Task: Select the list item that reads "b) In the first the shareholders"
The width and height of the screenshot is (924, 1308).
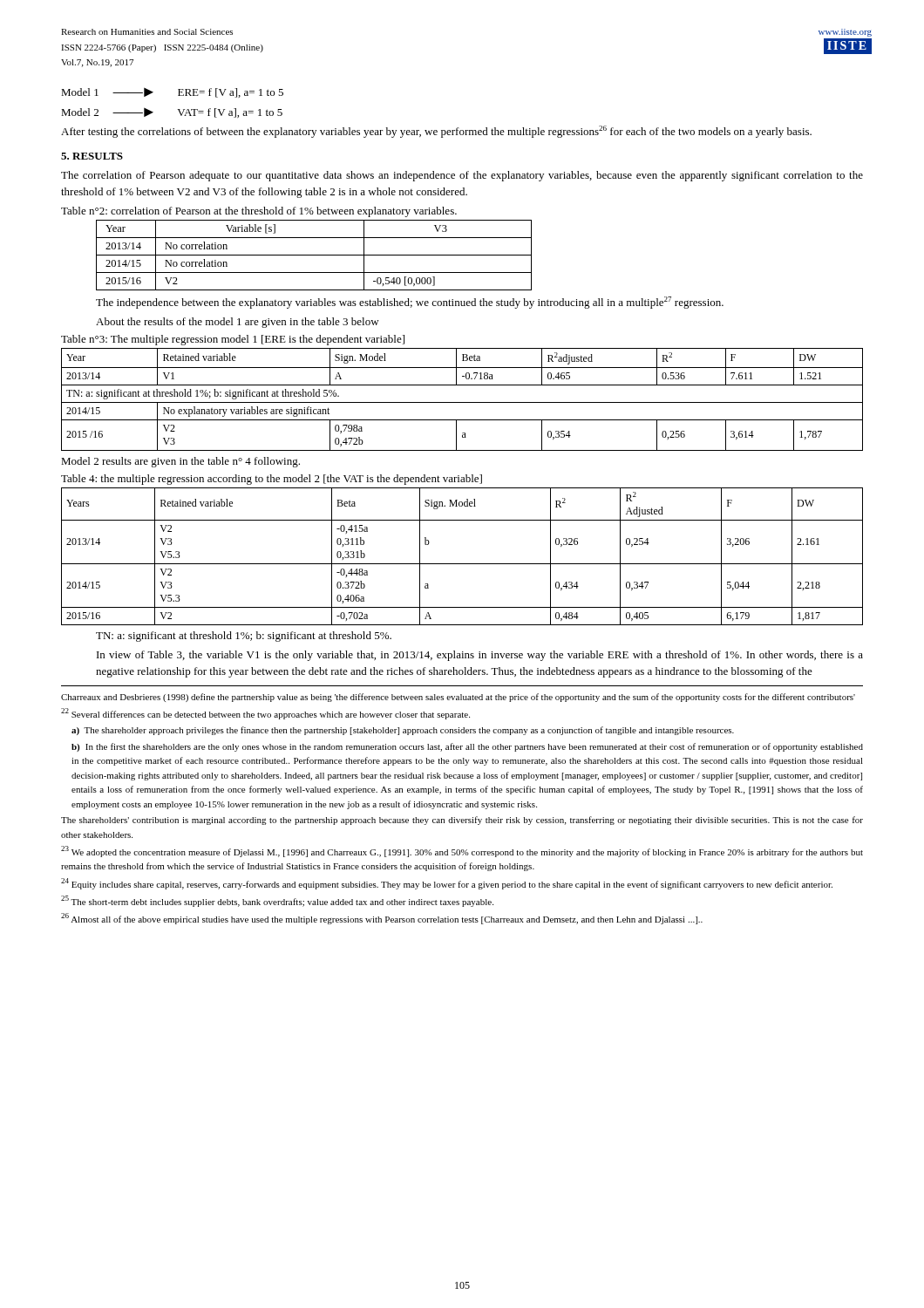Action: pos(467,775)
